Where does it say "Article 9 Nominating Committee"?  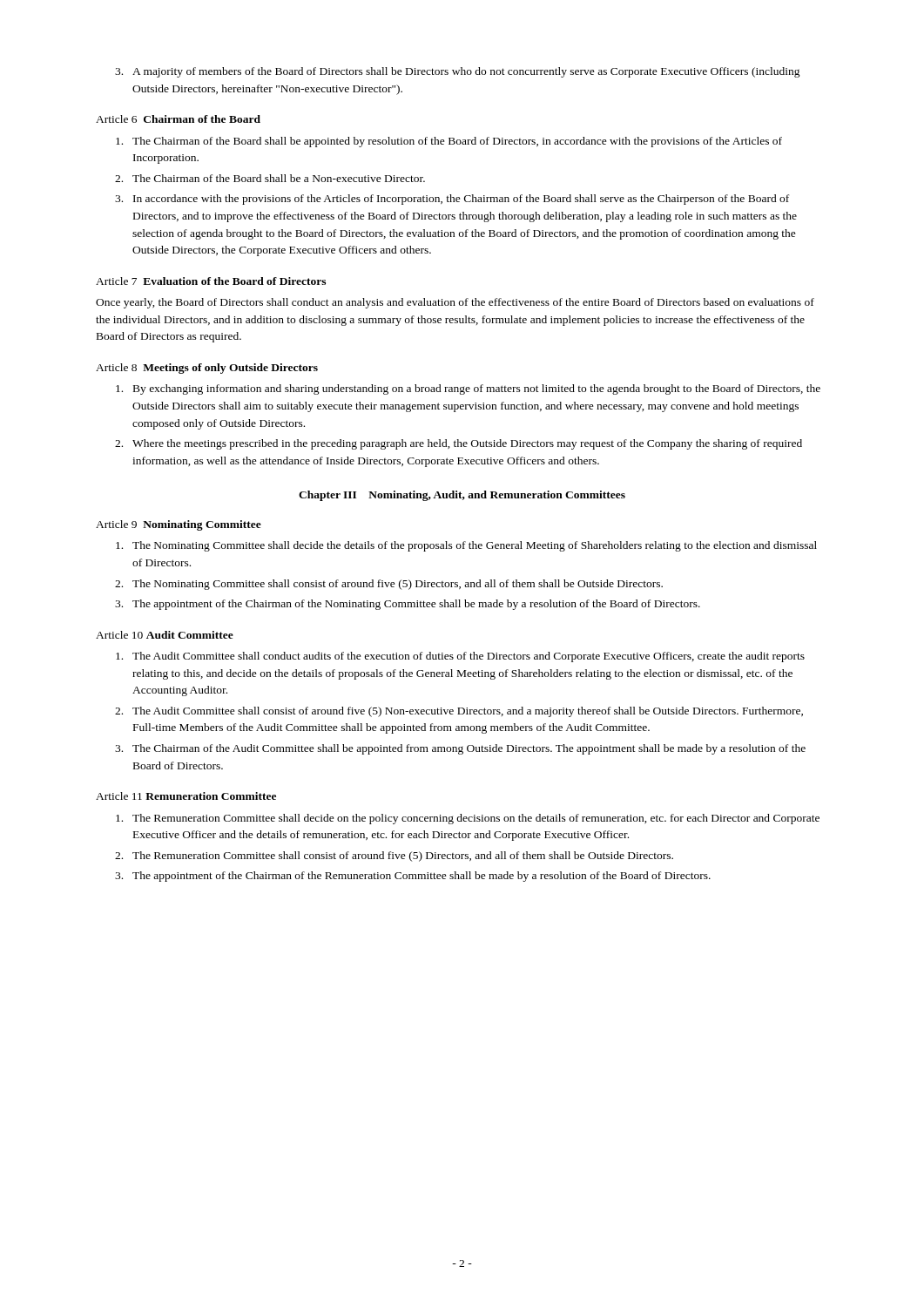coord(178,524)
